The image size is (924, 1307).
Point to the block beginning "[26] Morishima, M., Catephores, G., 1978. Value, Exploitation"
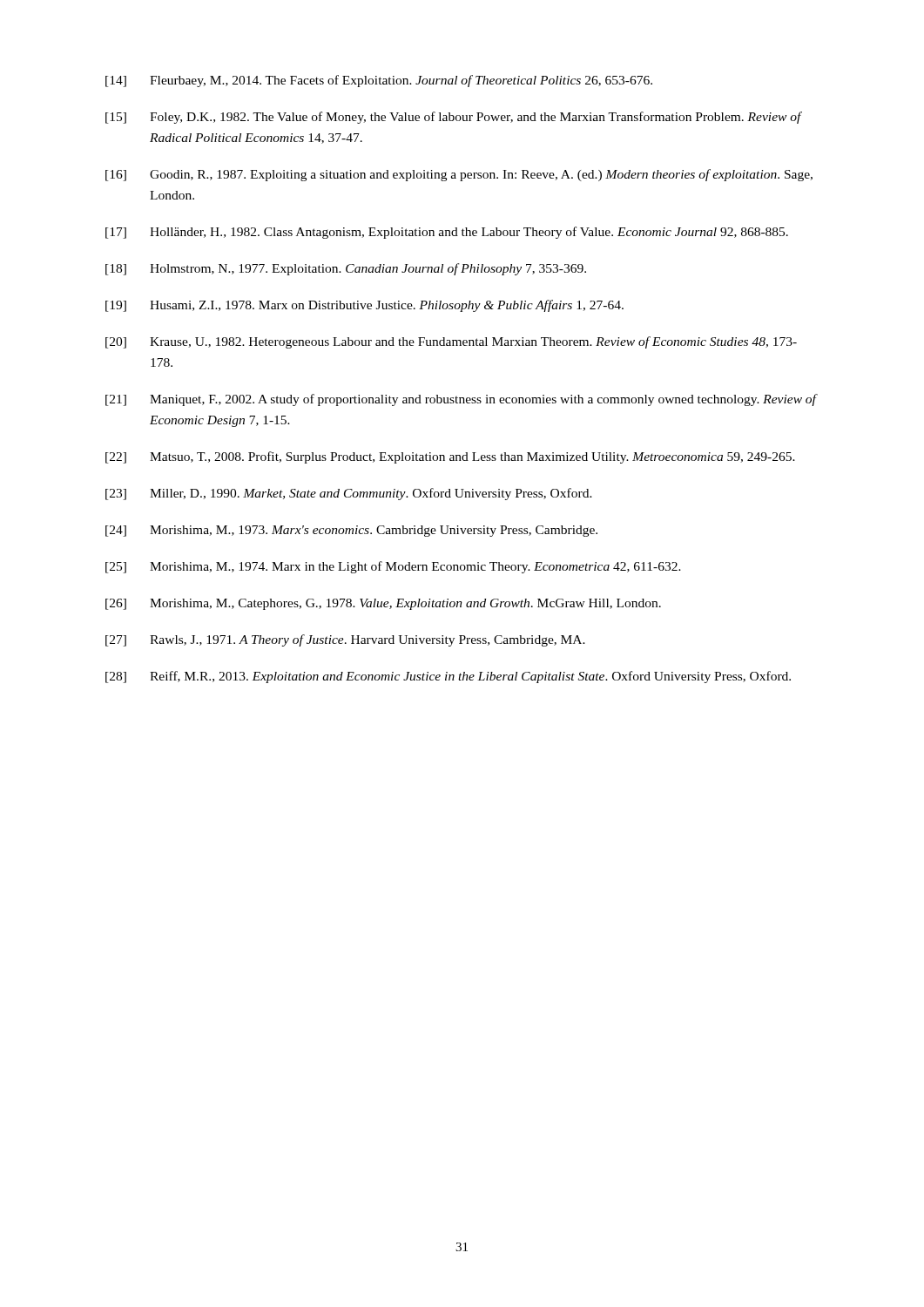point(462,603)
